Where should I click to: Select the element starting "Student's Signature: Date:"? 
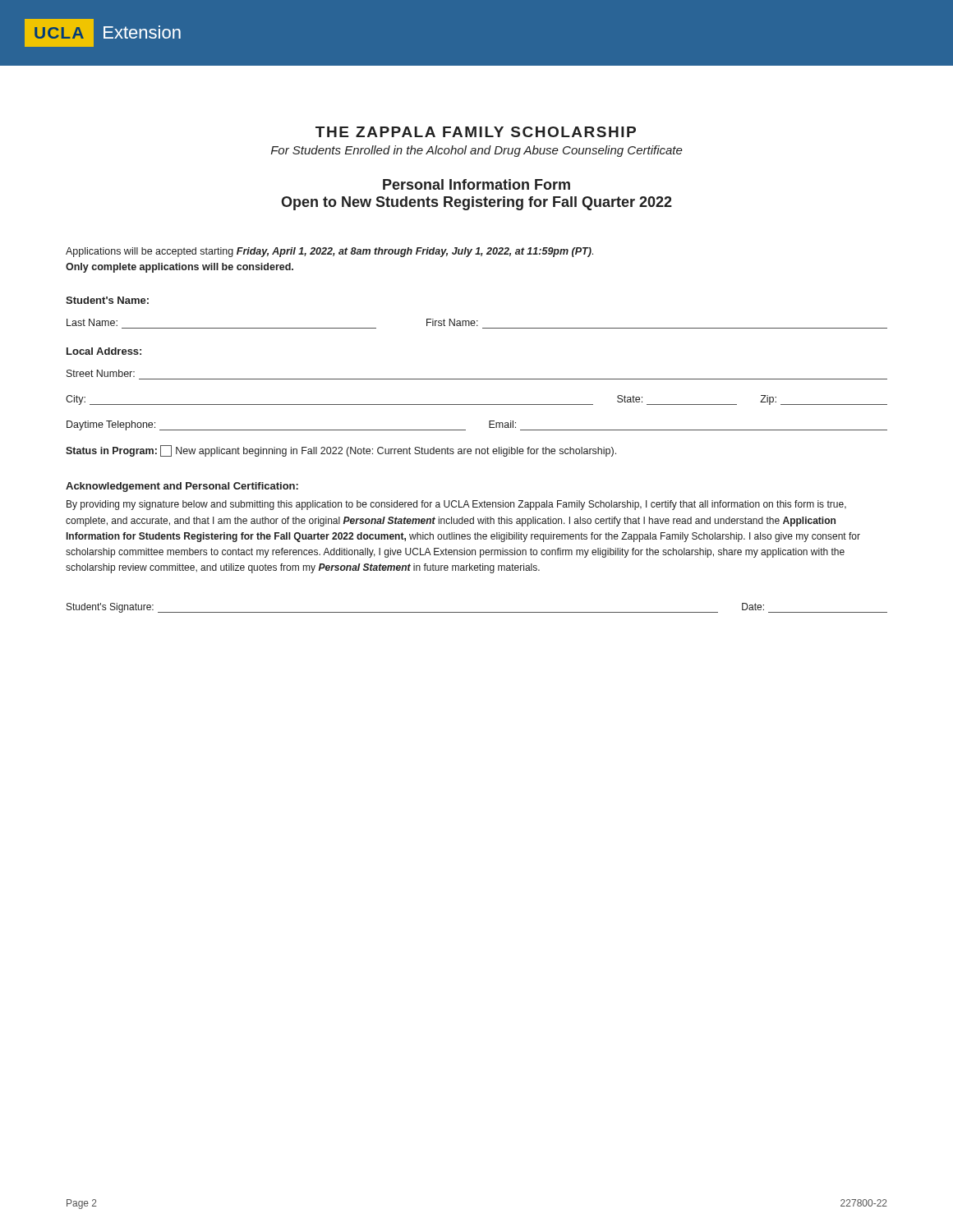476,605
